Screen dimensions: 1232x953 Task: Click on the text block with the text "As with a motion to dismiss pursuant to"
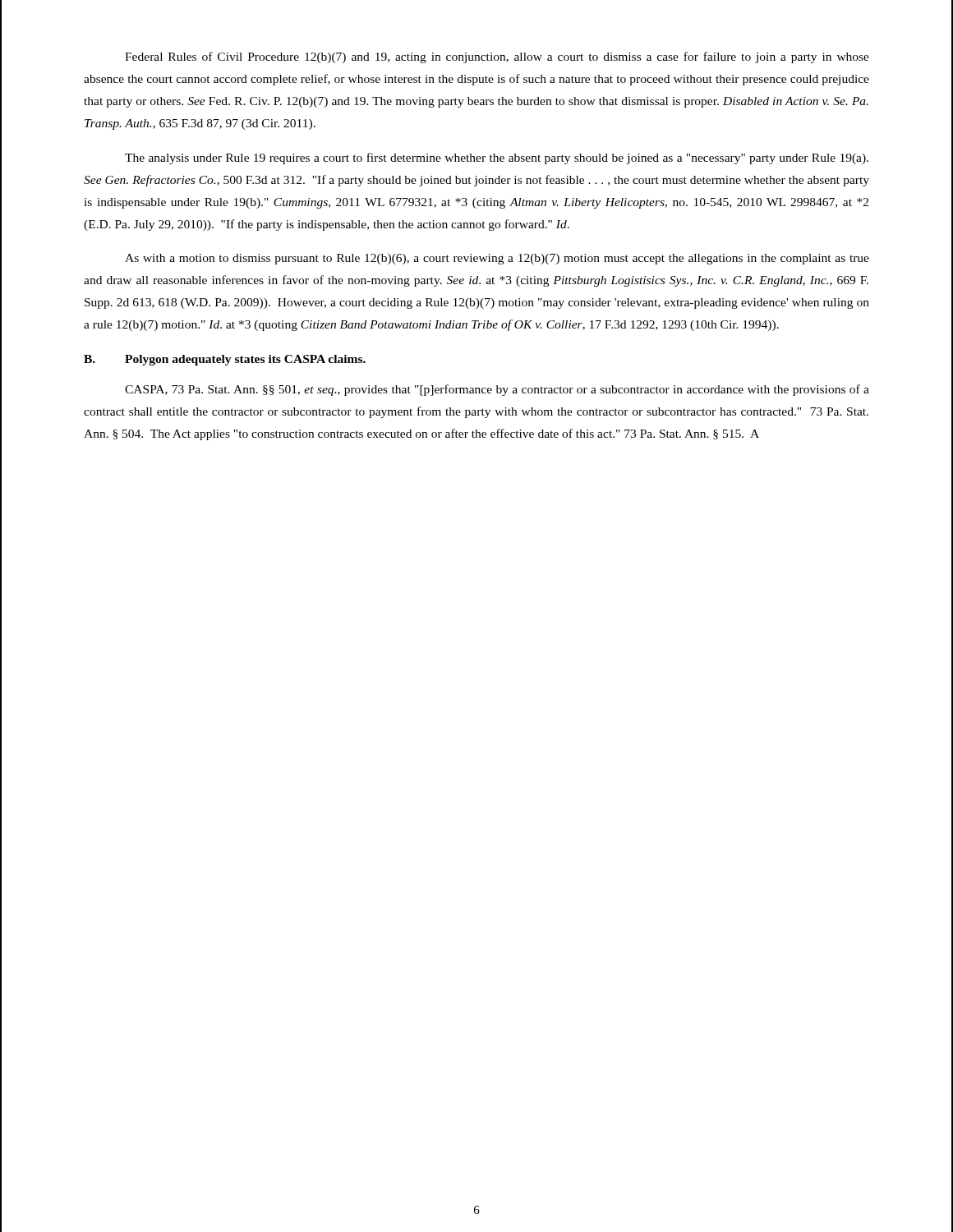[x=476, y=291]
